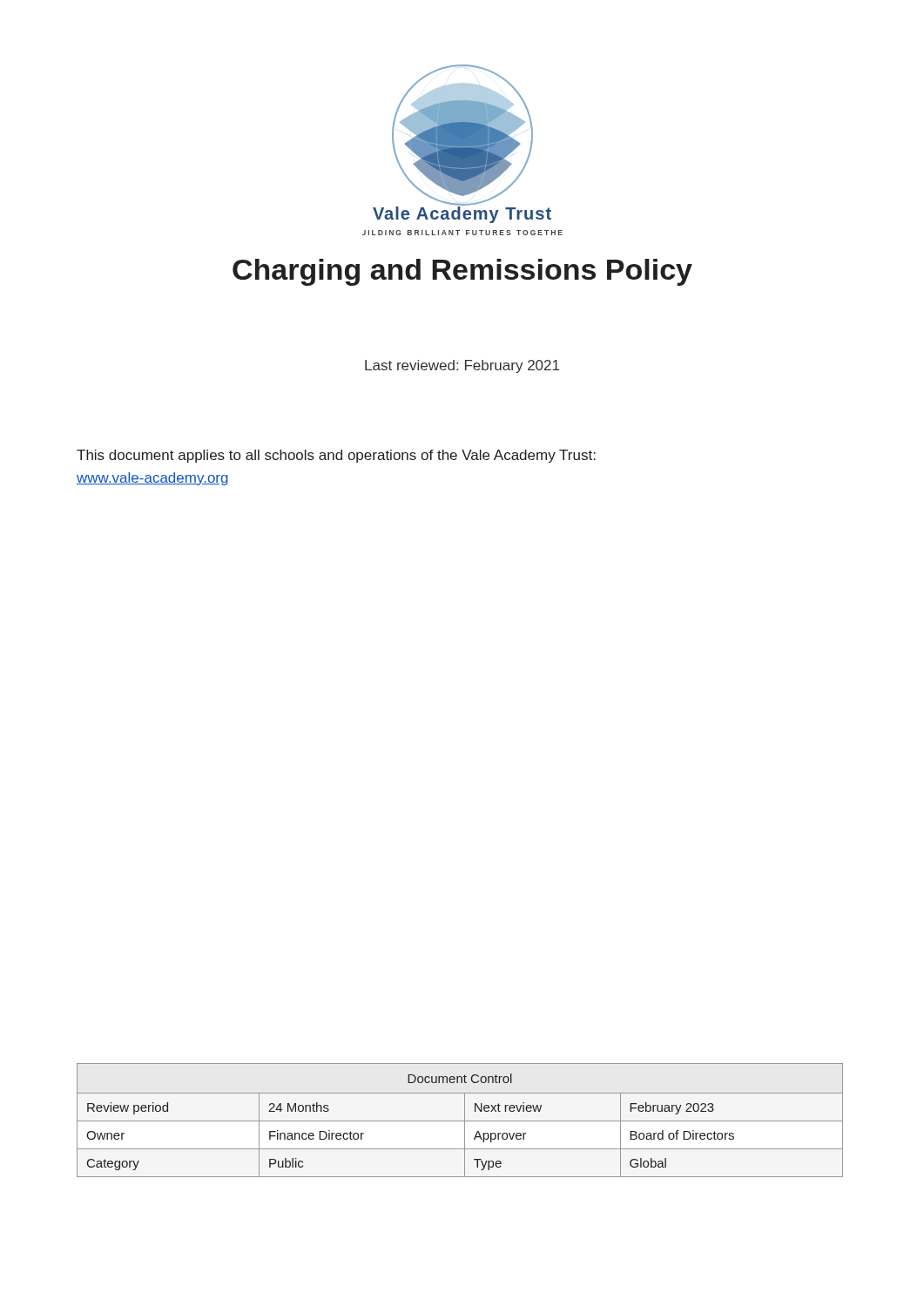Point to "Last reviewed: February 2021"
Image resolution: width=924 pixels, height=1307 pixels.
pos(462,366)
